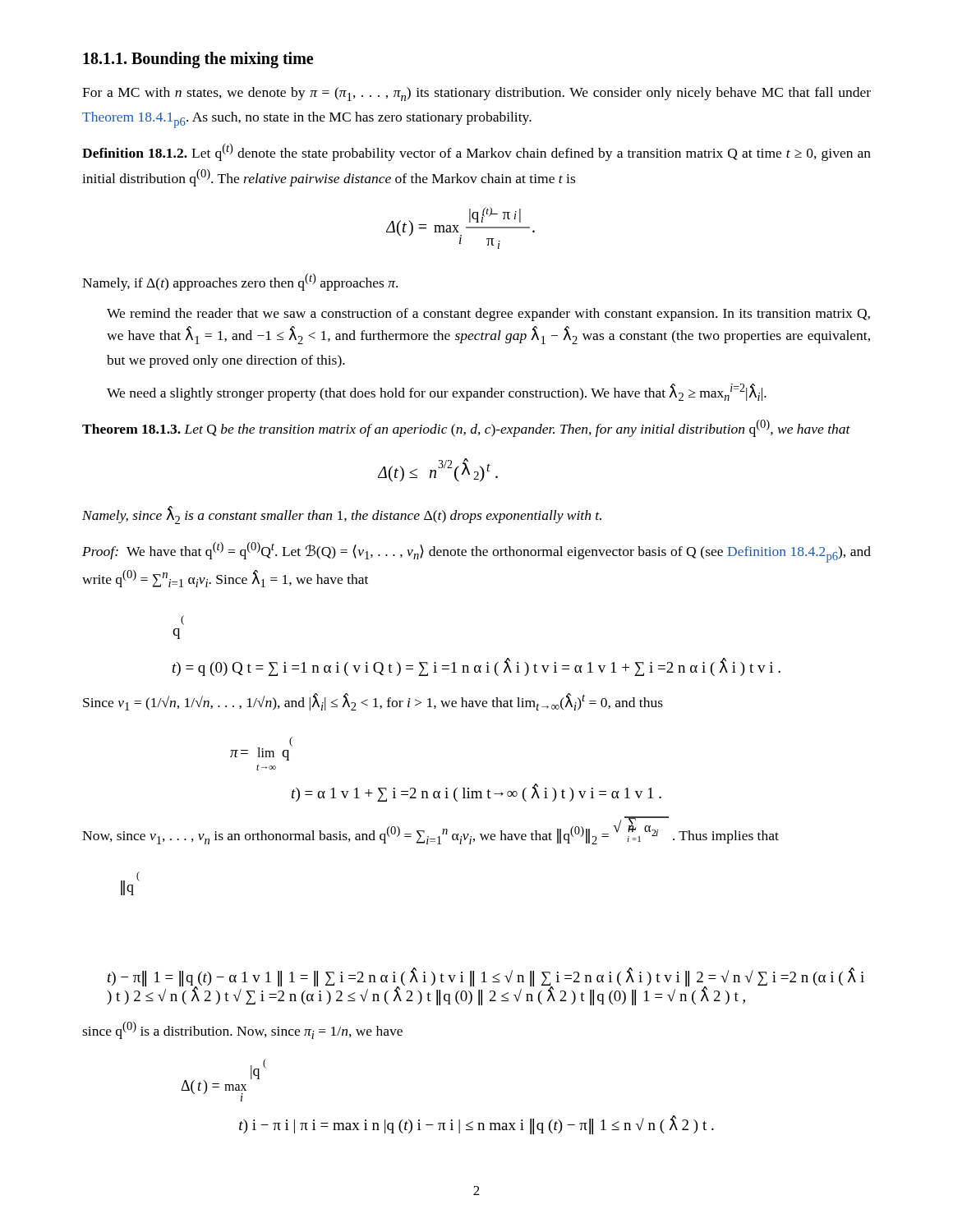Where is the passage that starts "Theorem 18.1.3. Let"?
Image resolution: width=953 pixels, height=1232 pixels.
(466, 427)
